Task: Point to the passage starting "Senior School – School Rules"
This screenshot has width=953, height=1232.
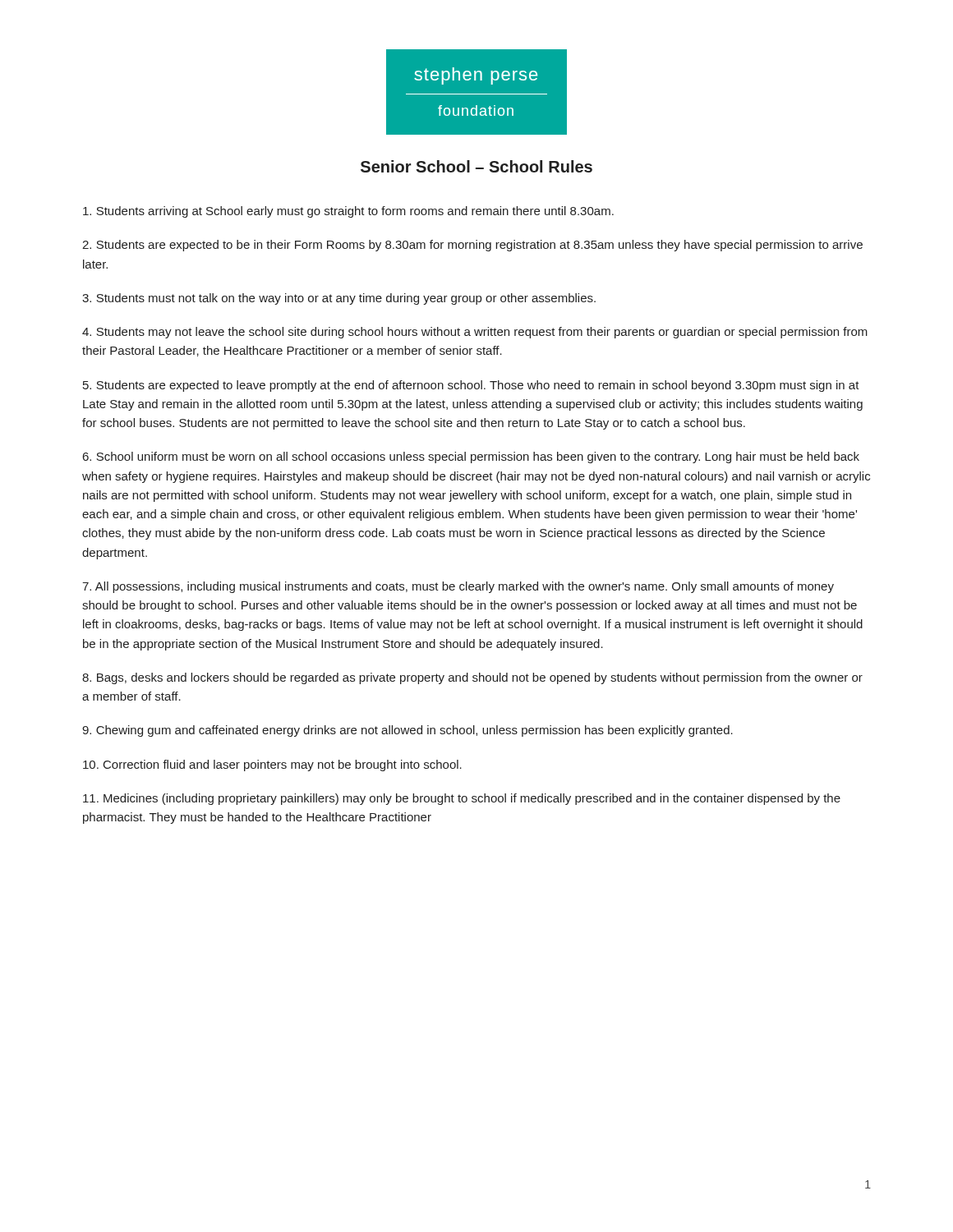Action: point(476,167)
